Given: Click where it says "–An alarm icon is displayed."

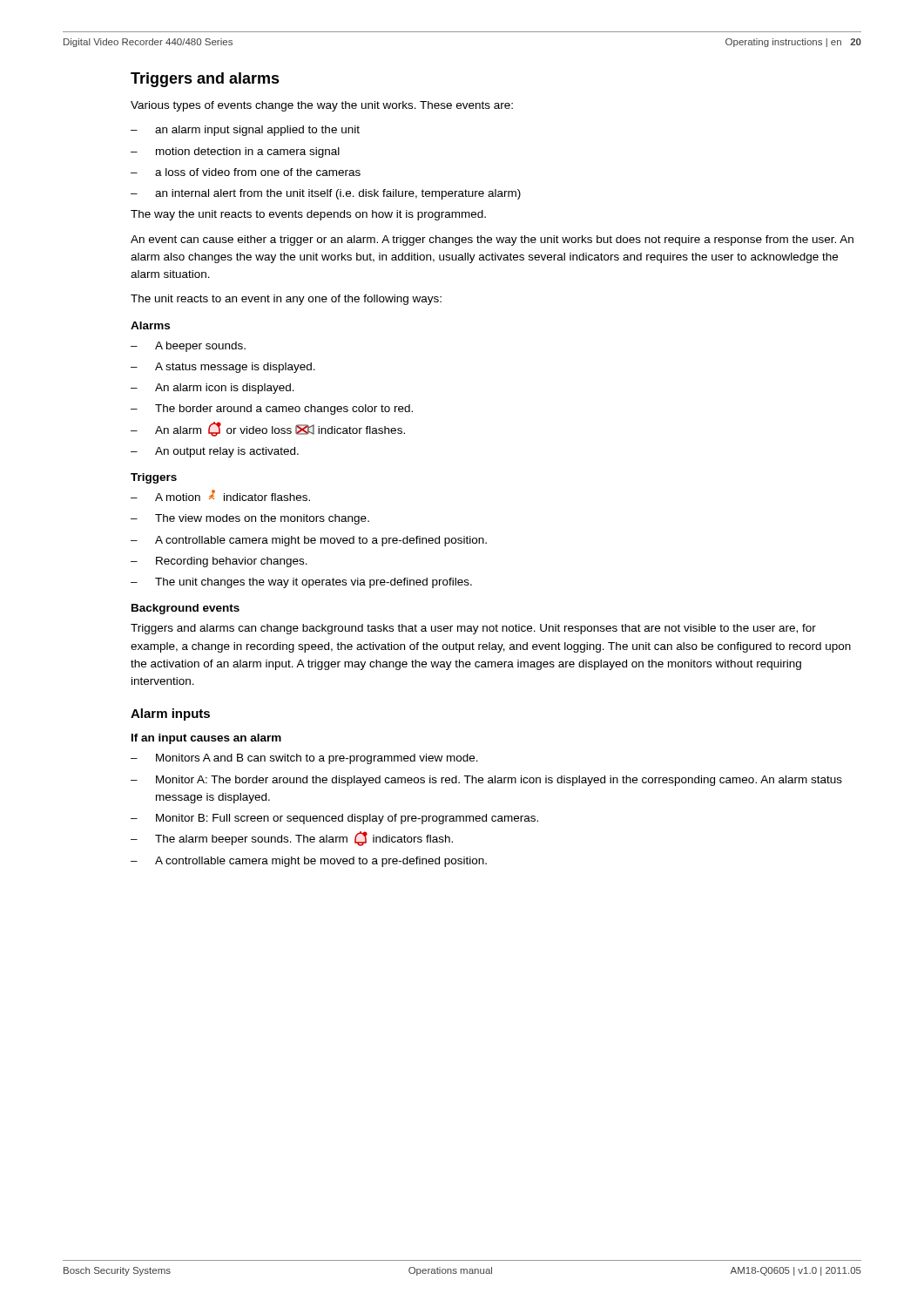Looking at the screenshot, I should pos(212,389).
